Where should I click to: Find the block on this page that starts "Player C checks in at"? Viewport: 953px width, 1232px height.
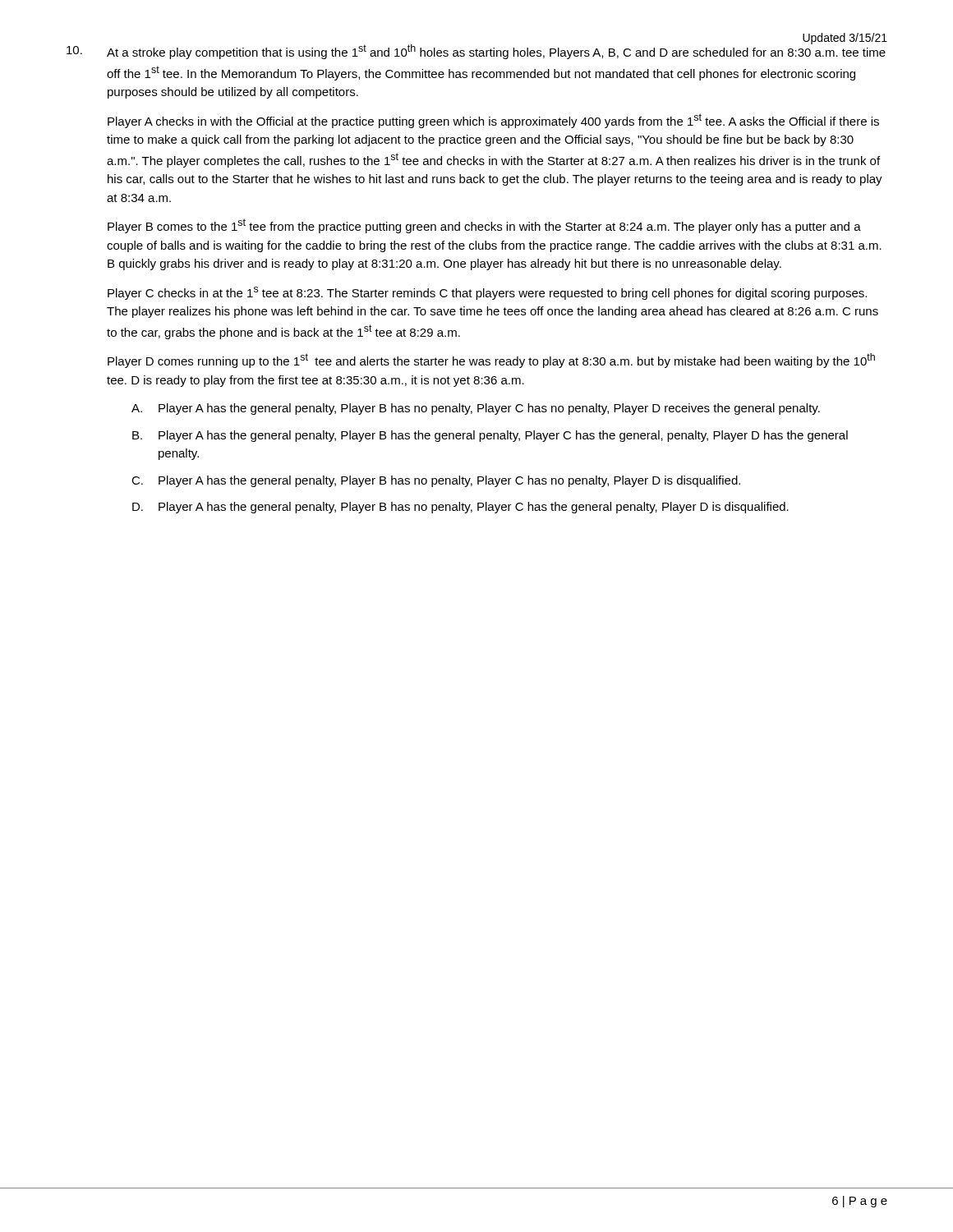tap(493, 311)
